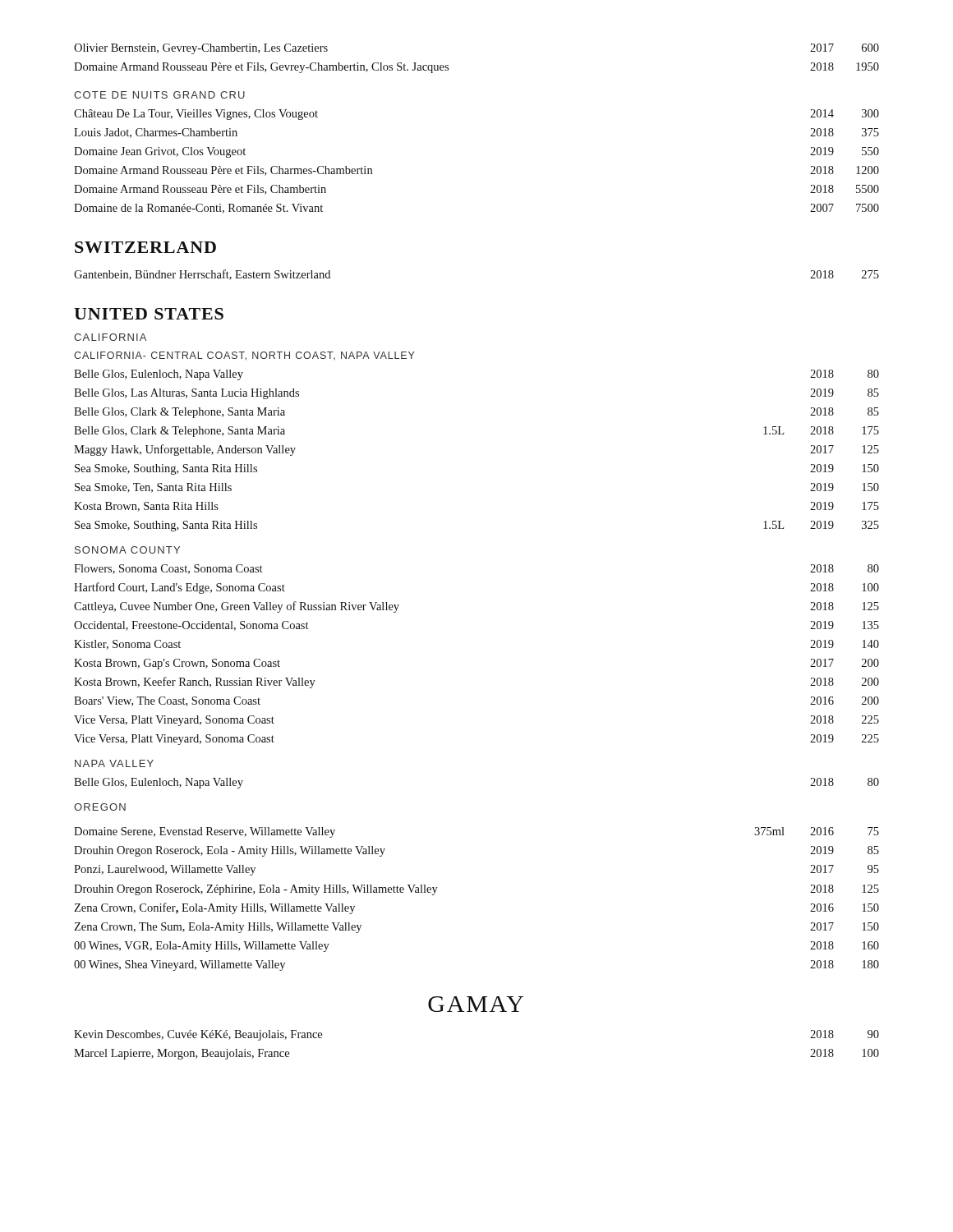This screenshot has height=1232, width=953.
Task: Locate the list item that says "Gantenbein, Bündner Herrschaft, Eastern Switzerland 2018"
Action: [202, 275]
